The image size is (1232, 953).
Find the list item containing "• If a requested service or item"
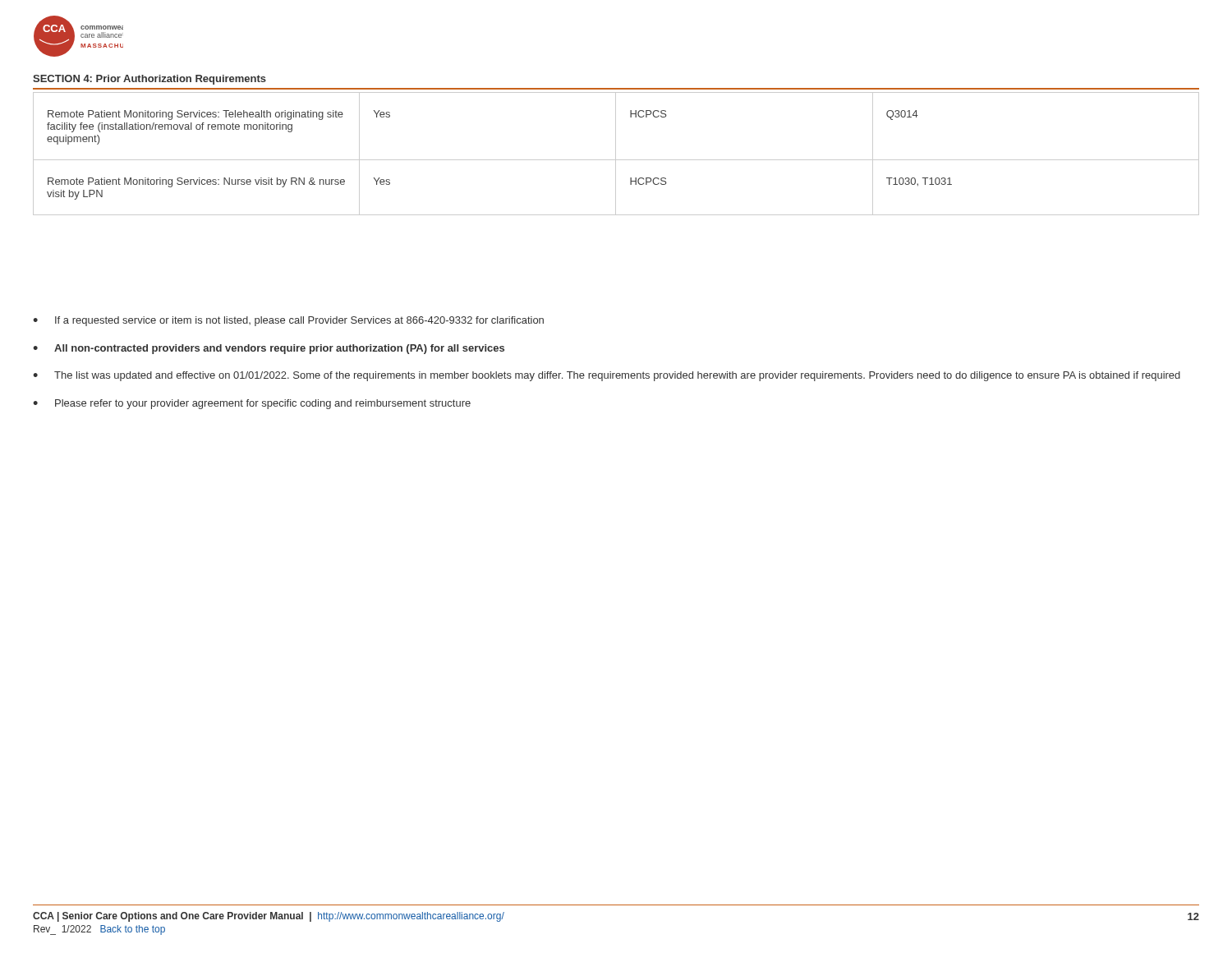(x=288, y=321)
